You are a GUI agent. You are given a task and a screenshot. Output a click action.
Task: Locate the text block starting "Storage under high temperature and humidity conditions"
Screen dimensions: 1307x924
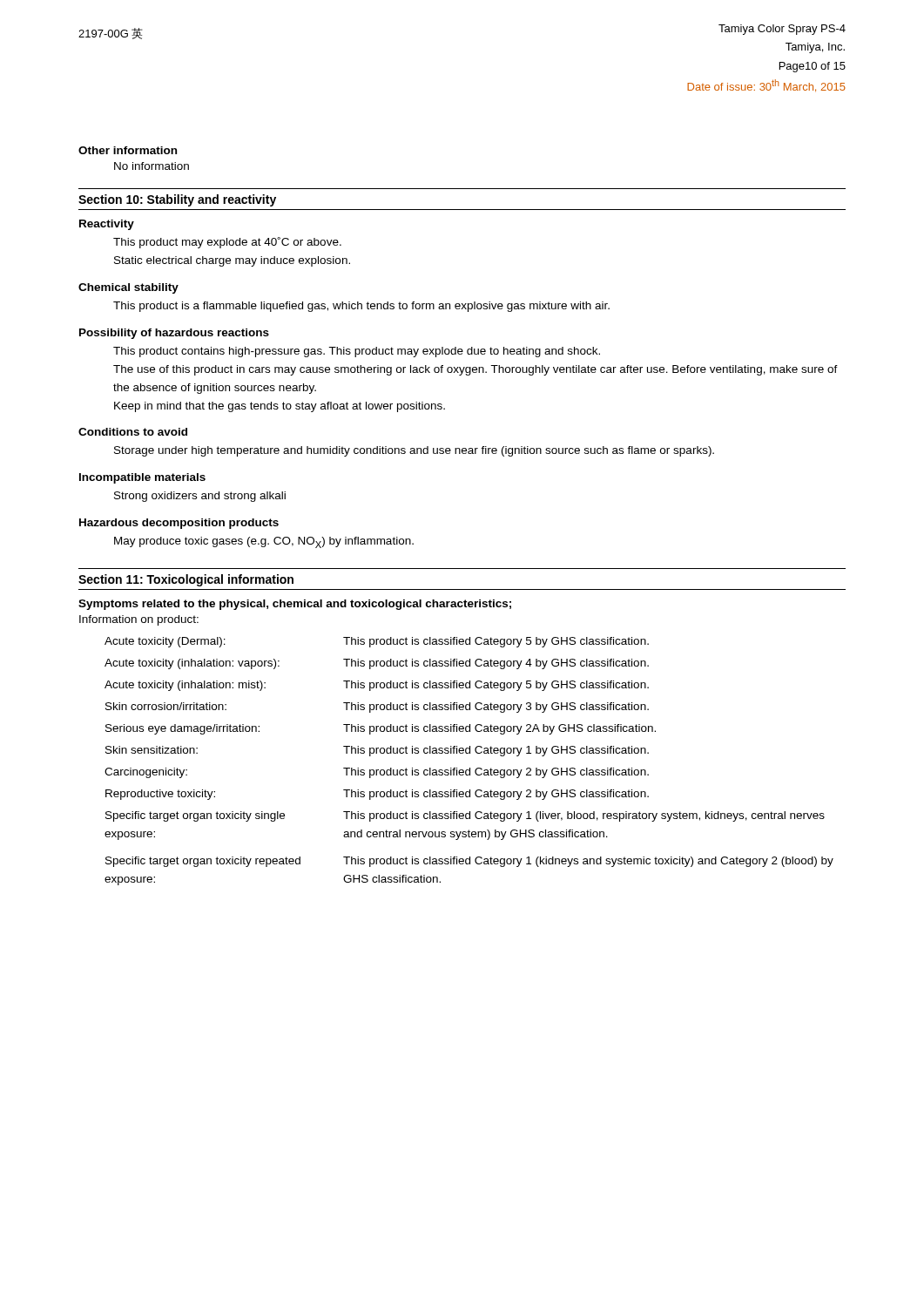tap(414, 450)
